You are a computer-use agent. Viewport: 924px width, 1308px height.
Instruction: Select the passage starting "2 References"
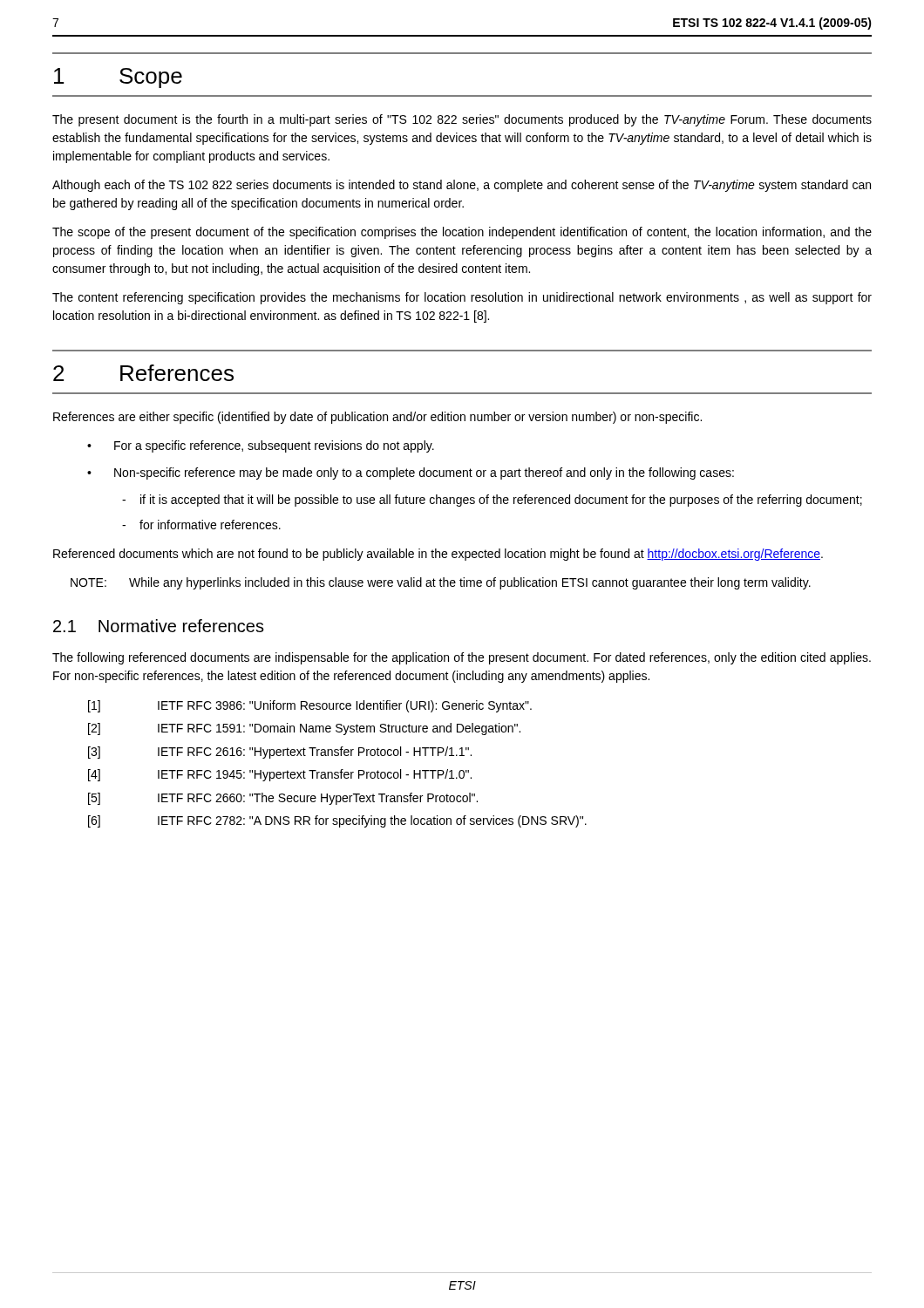point(143,374)
